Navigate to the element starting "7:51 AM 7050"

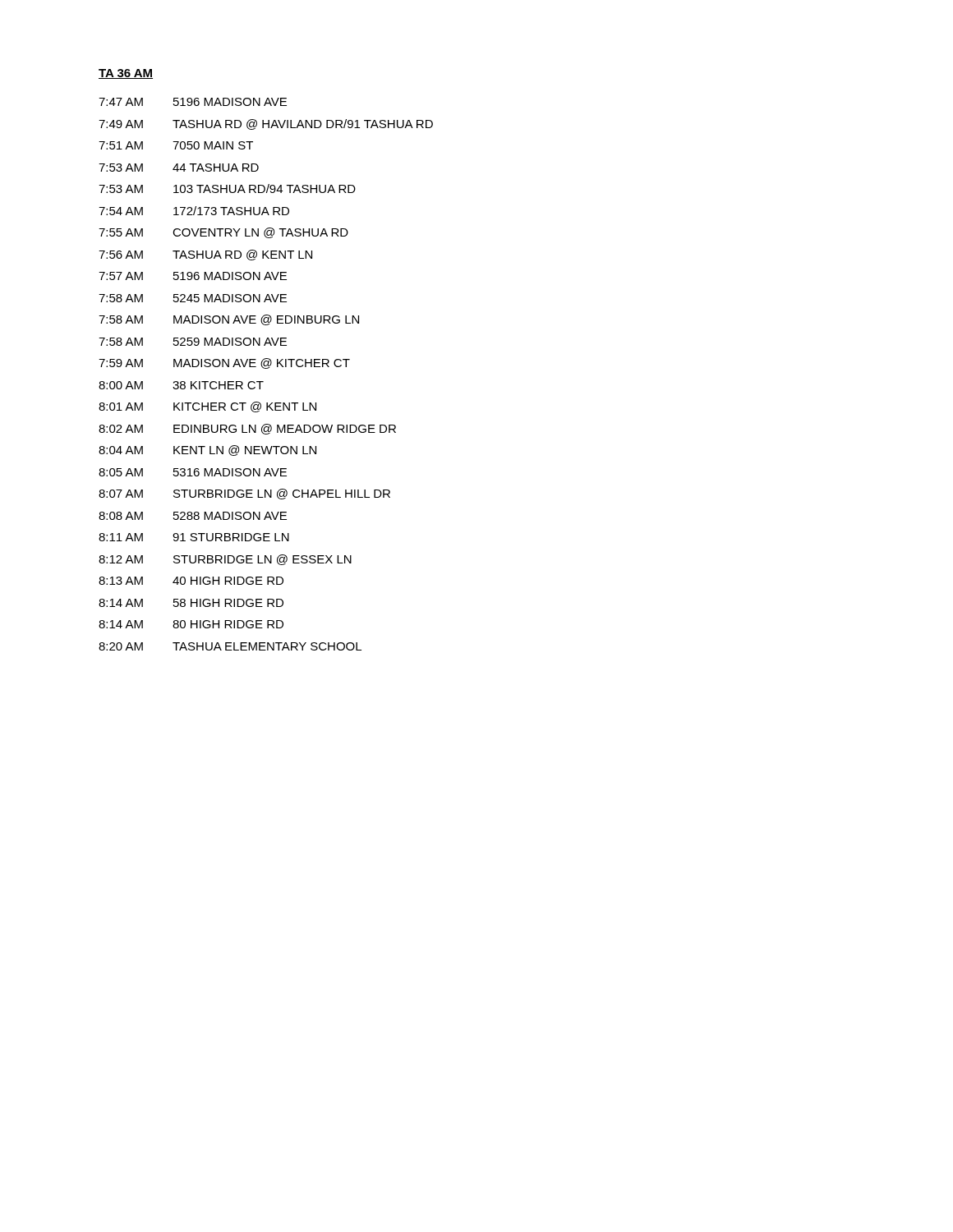pos(176,146)
